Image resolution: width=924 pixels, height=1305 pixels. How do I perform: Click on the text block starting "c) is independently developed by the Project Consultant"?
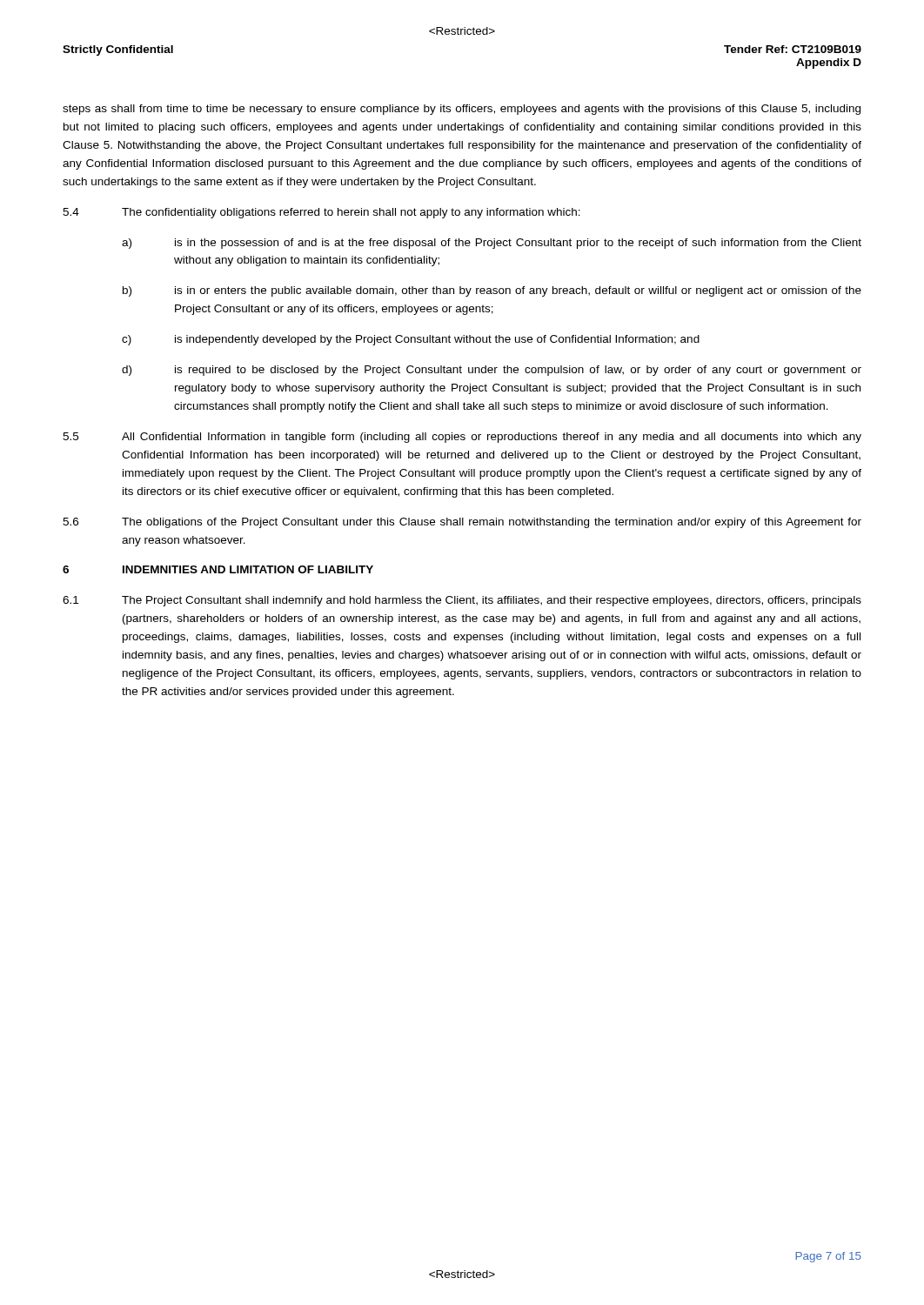click(x=492, y=340)
